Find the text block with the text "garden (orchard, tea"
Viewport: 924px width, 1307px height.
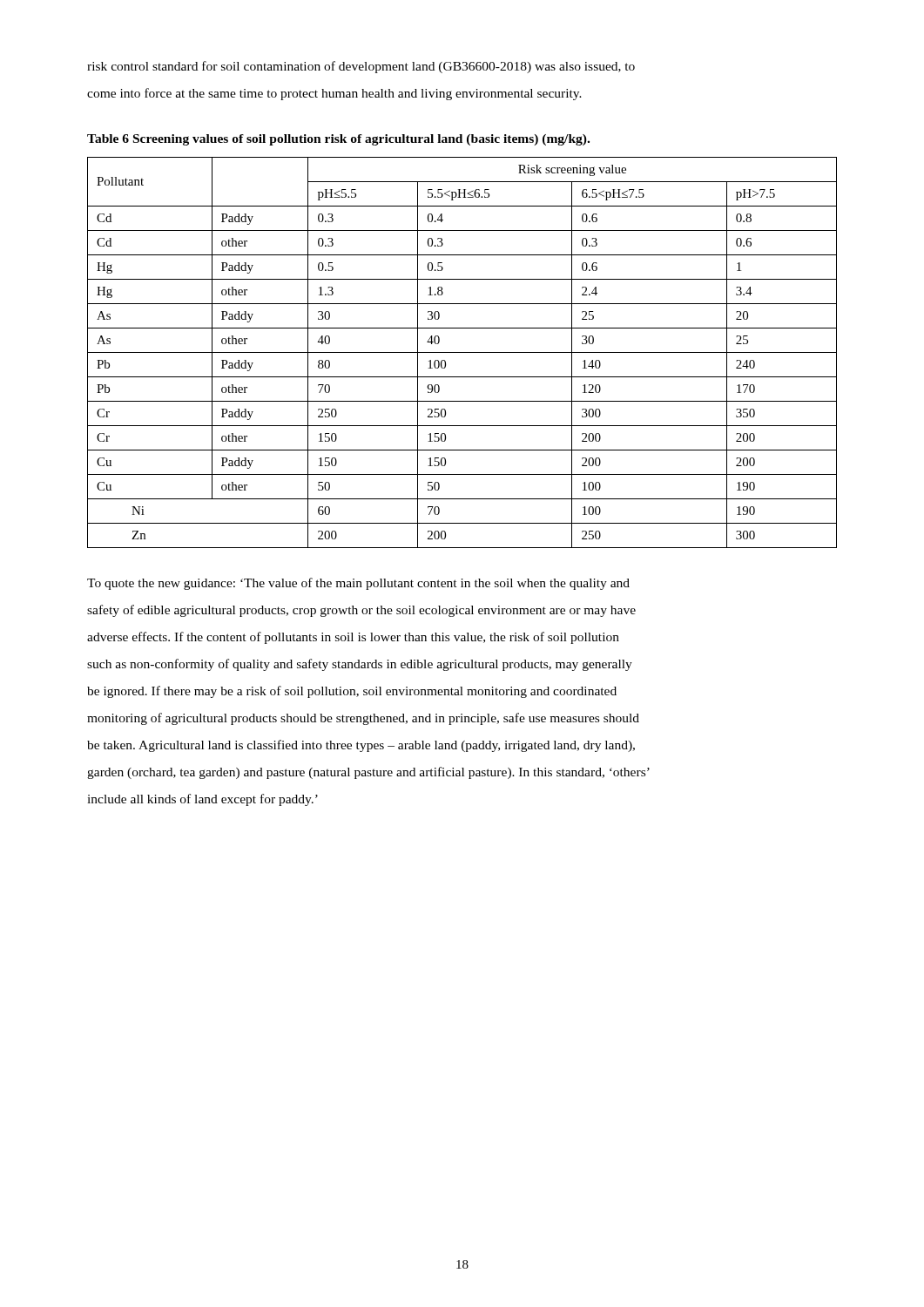click(369, 772)
